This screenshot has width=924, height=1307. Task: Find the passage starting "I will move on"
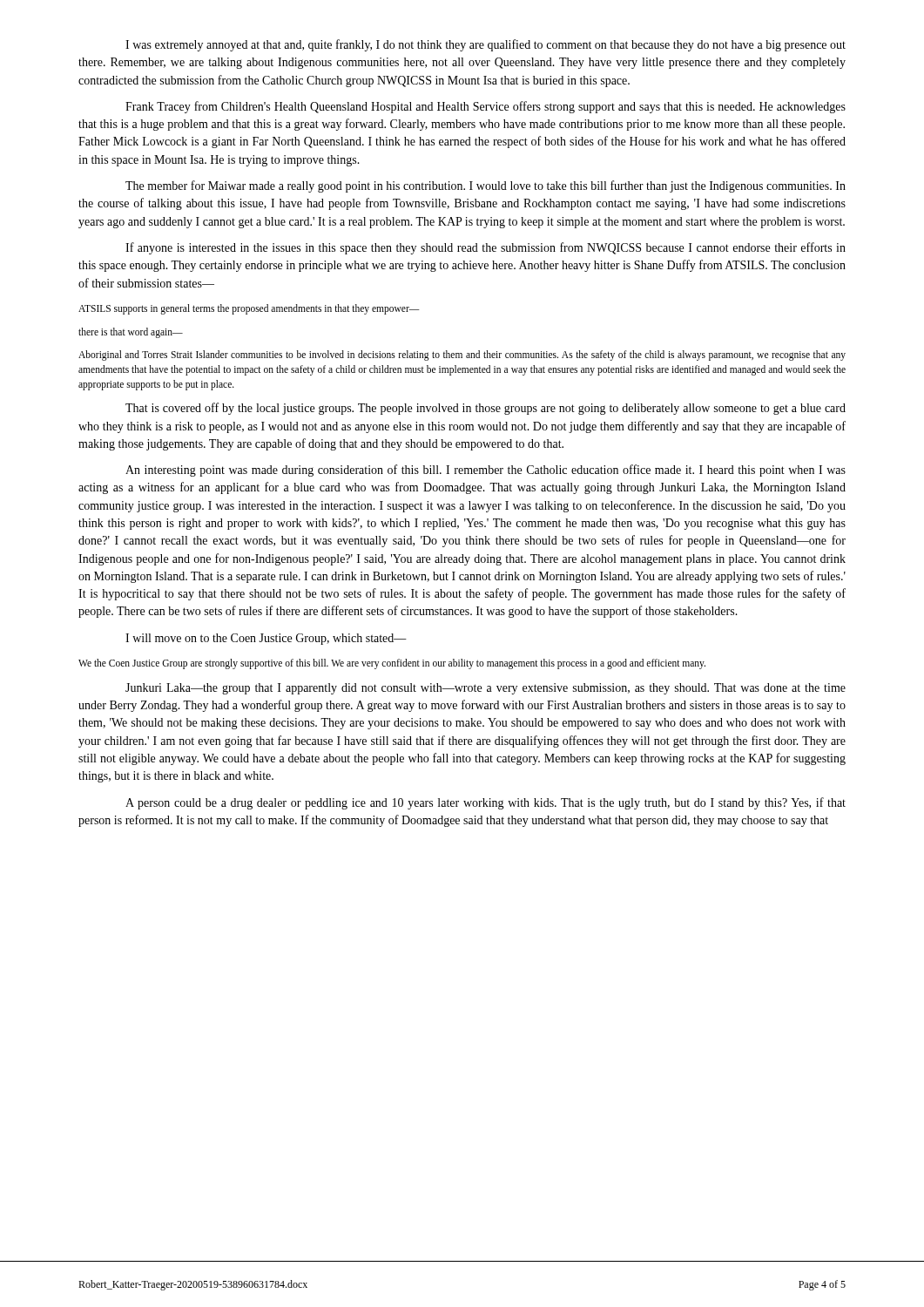coord(266,639)
